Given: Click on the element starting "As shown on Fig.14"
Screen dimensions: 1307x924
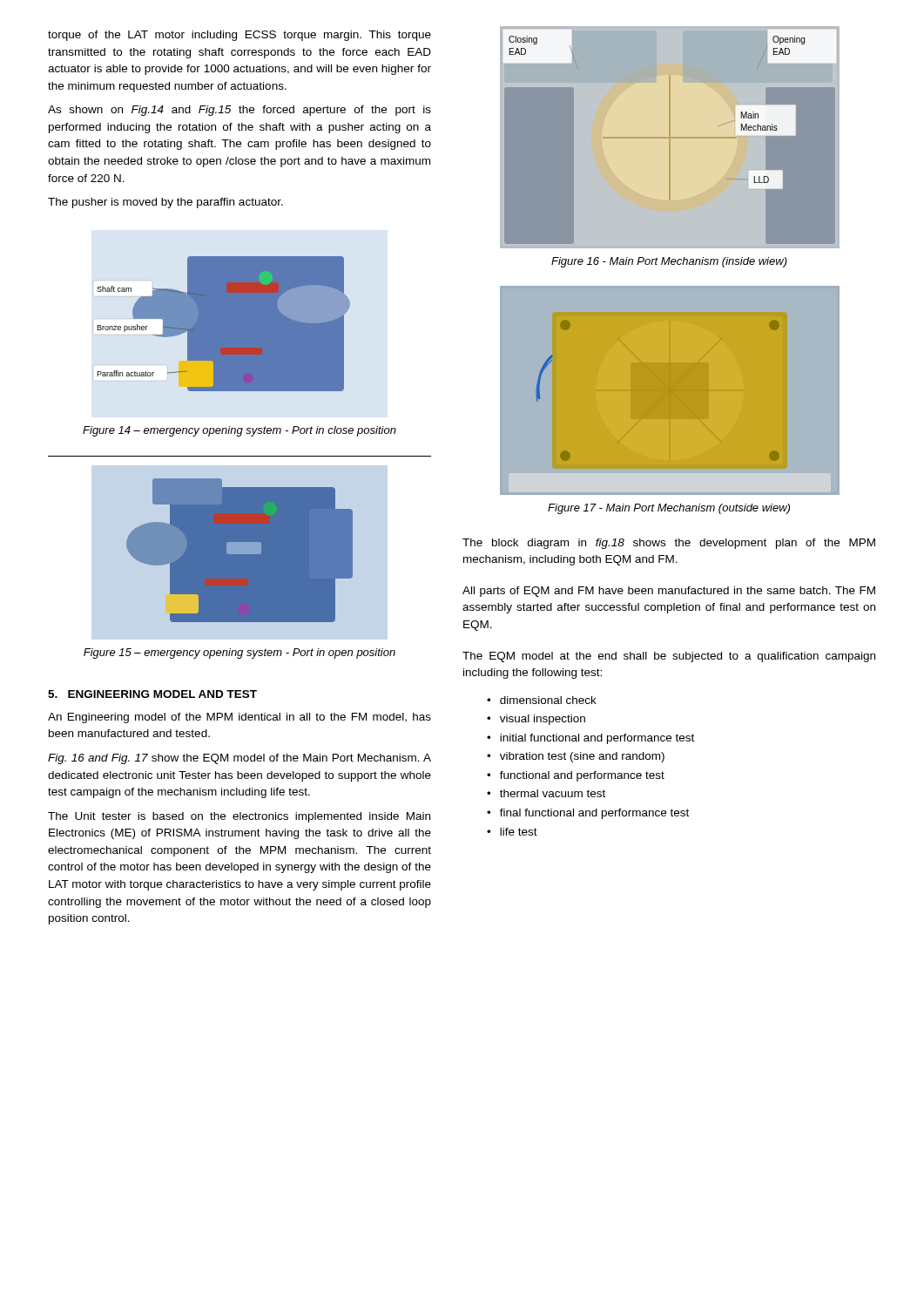Looking at the screenshot, I should click(x=239, y=144).
